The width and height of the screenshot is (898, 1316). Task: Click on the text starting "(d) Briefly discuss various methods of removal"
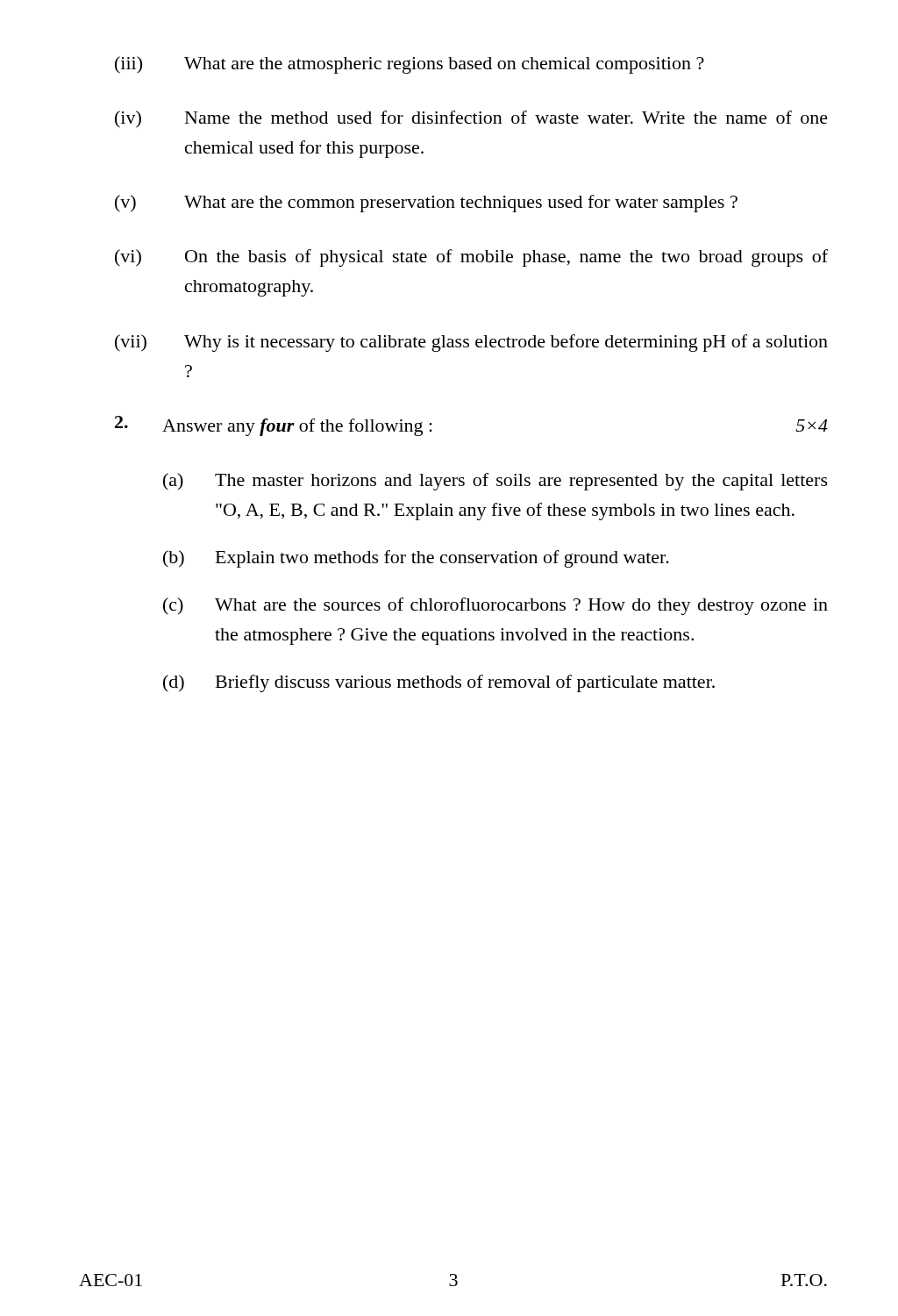tap(495, 682)
